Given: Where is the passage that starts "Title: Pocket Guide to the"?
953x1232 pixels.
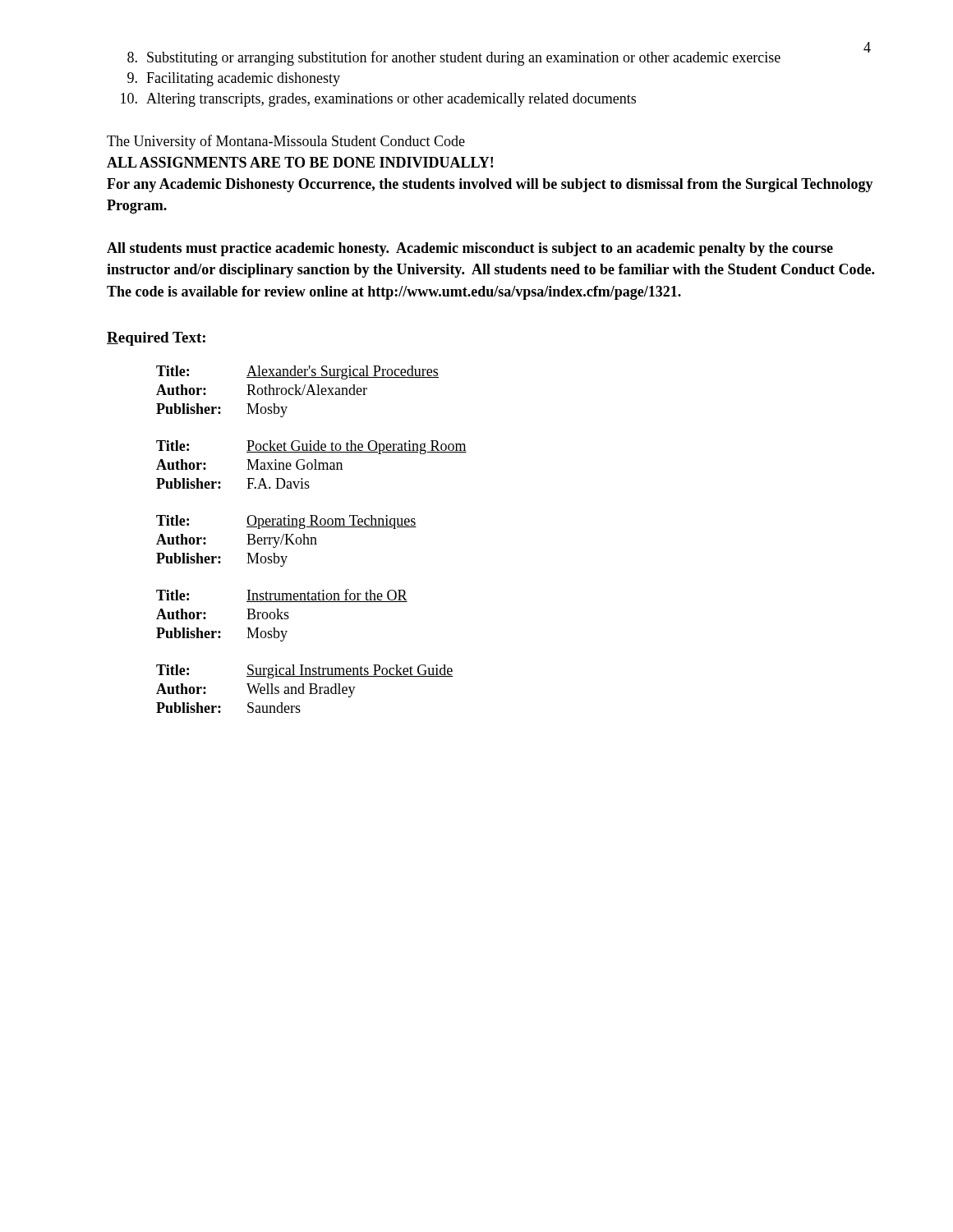Looking at the screenshot, I should tap(311, 447).
